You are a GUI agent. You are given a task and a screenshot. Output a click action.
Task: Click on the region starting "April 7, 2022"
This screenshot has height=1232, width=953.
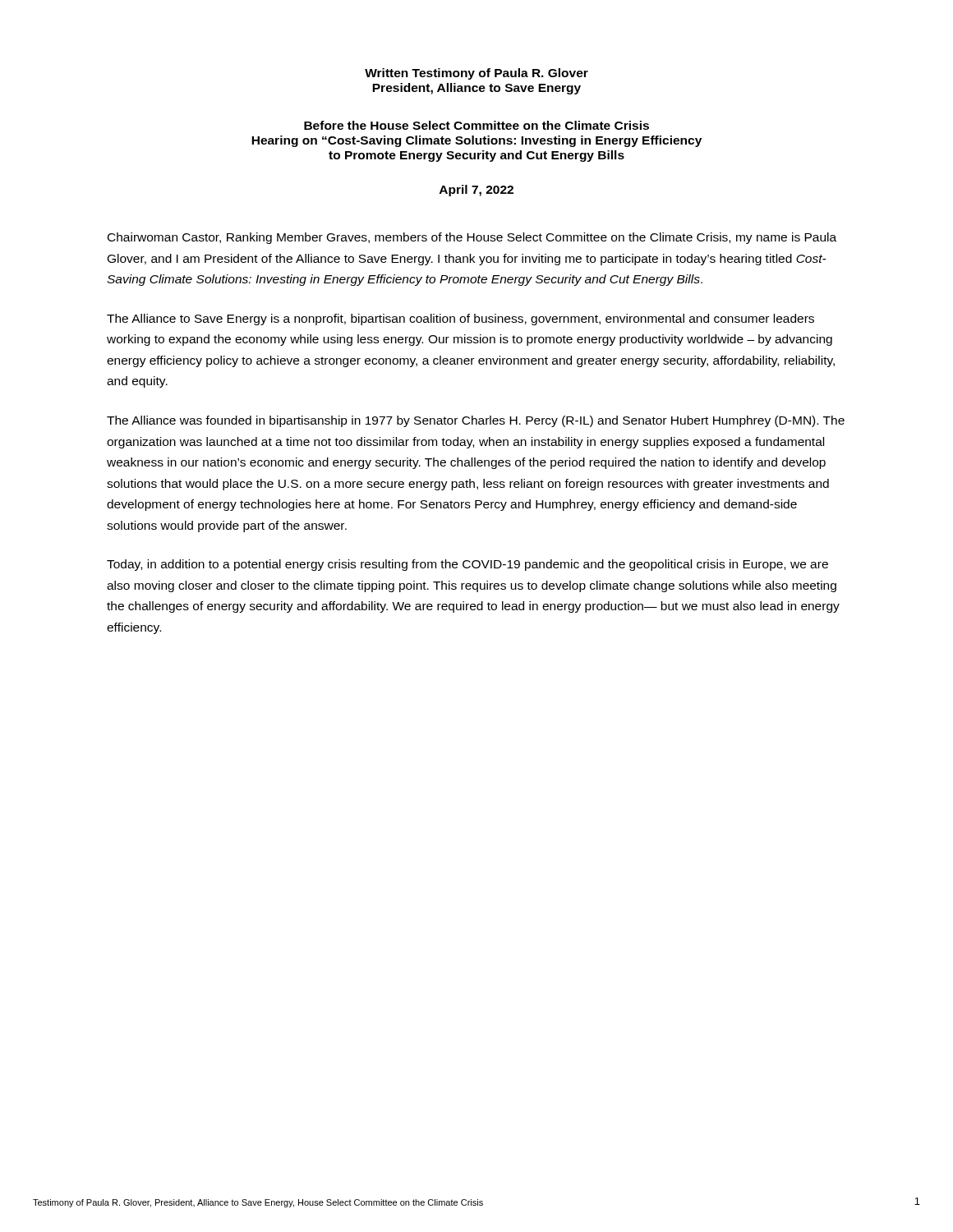(476, 189)
